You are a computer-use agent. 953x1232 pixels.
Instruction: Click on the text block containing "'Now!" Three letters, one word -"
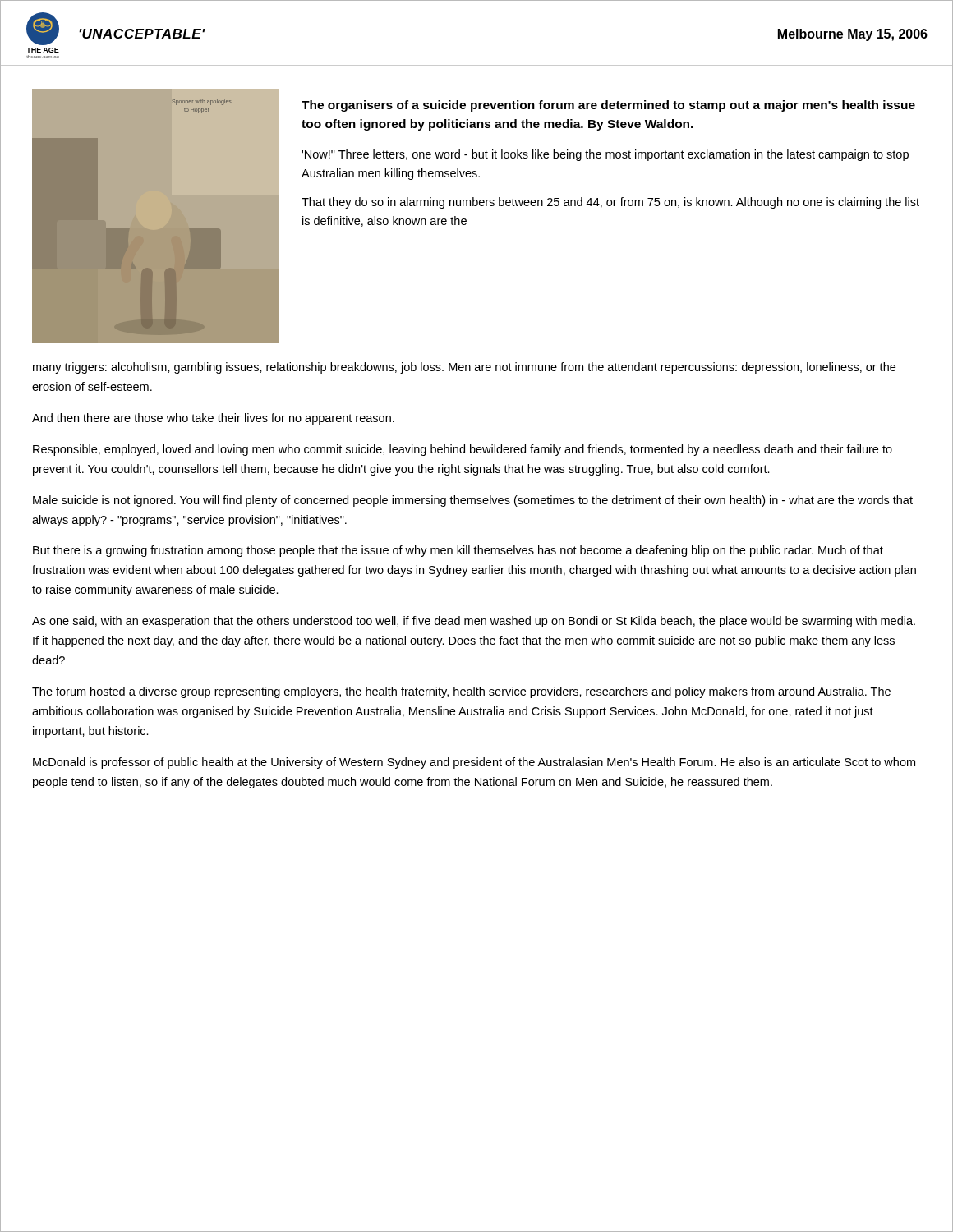(605, 164)
